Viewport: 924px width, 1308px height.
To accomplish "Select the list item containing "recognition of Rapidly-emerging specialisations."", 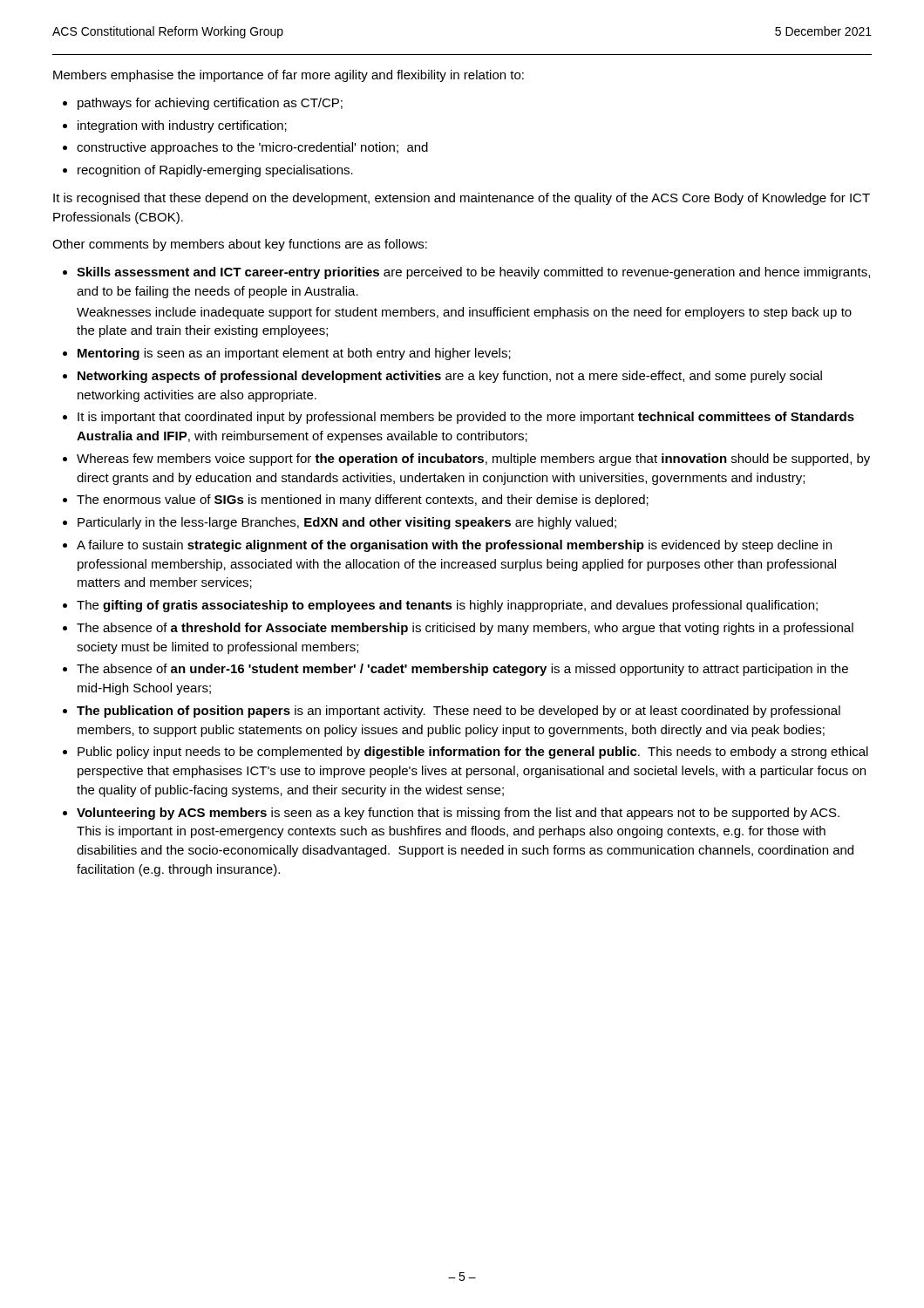I will pyautogui.click(x=215, y=170).
